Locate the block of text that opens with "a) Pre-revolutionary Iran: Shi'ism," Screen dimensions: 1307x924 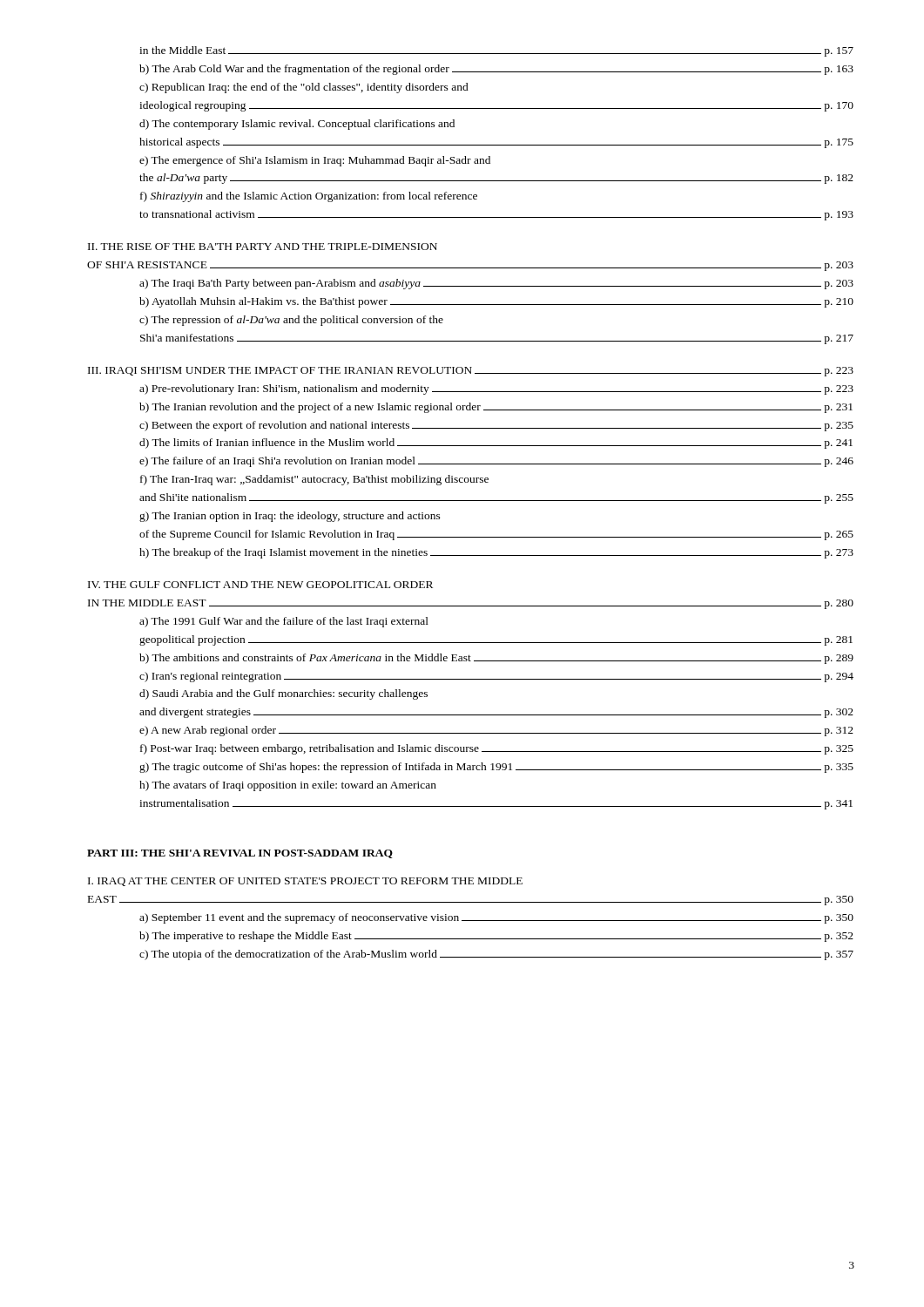(x=496, y=389)
